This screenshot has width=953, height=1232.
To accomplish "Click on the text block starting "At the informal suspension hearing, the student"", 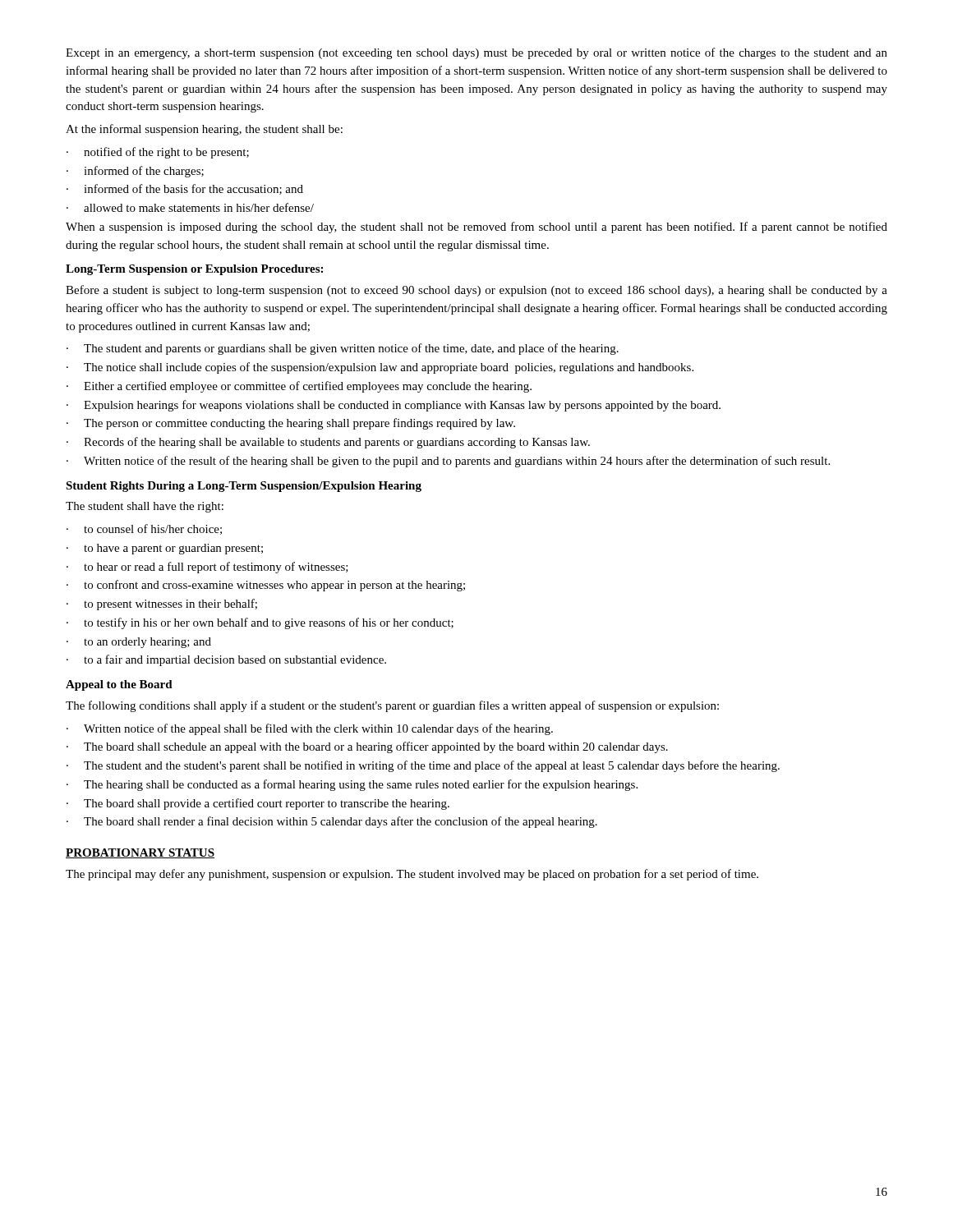I will pyautogui.click(x=204, y=130).
